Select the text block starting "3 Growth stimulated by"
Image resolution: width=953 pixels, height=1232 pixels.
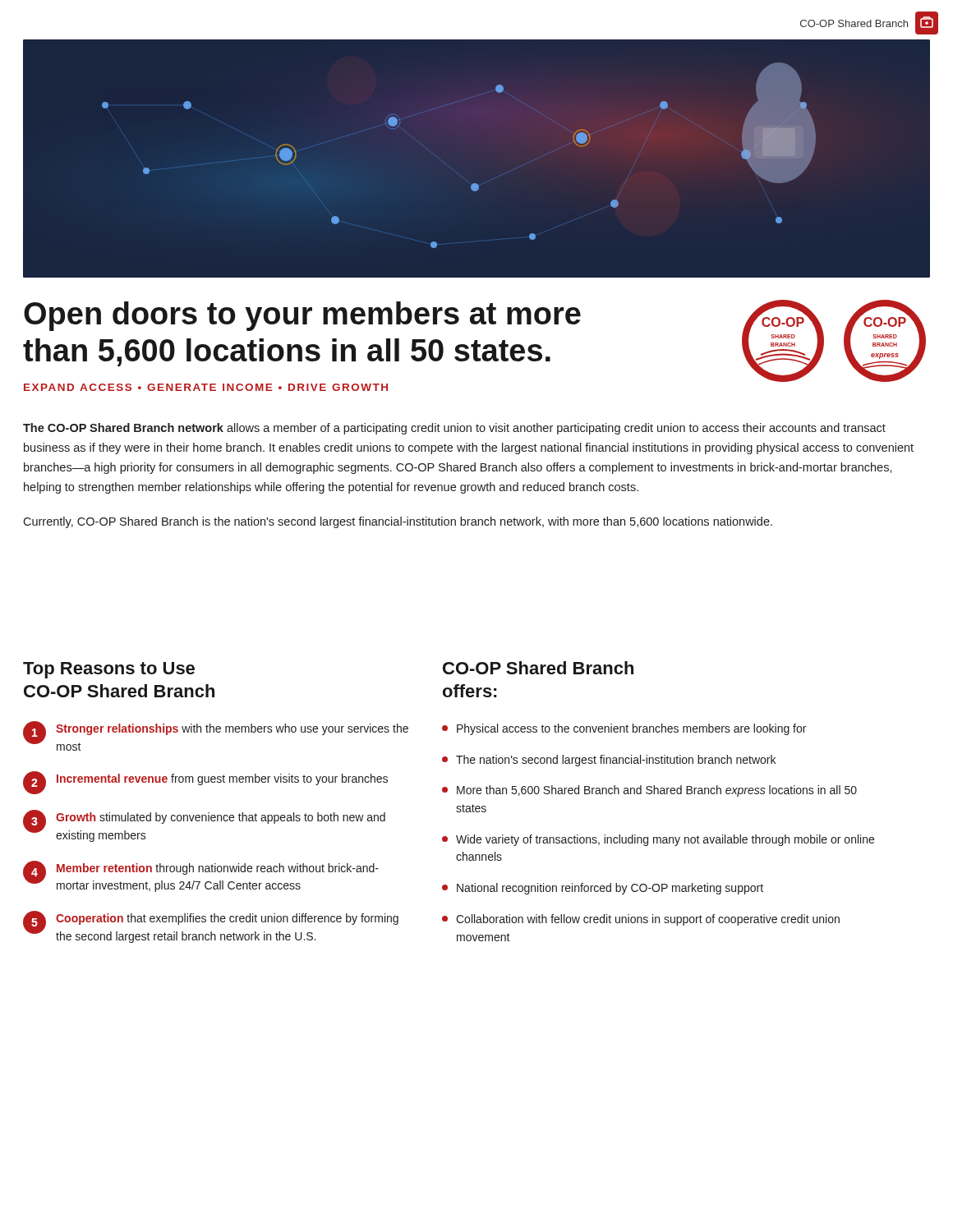point(216,827)
